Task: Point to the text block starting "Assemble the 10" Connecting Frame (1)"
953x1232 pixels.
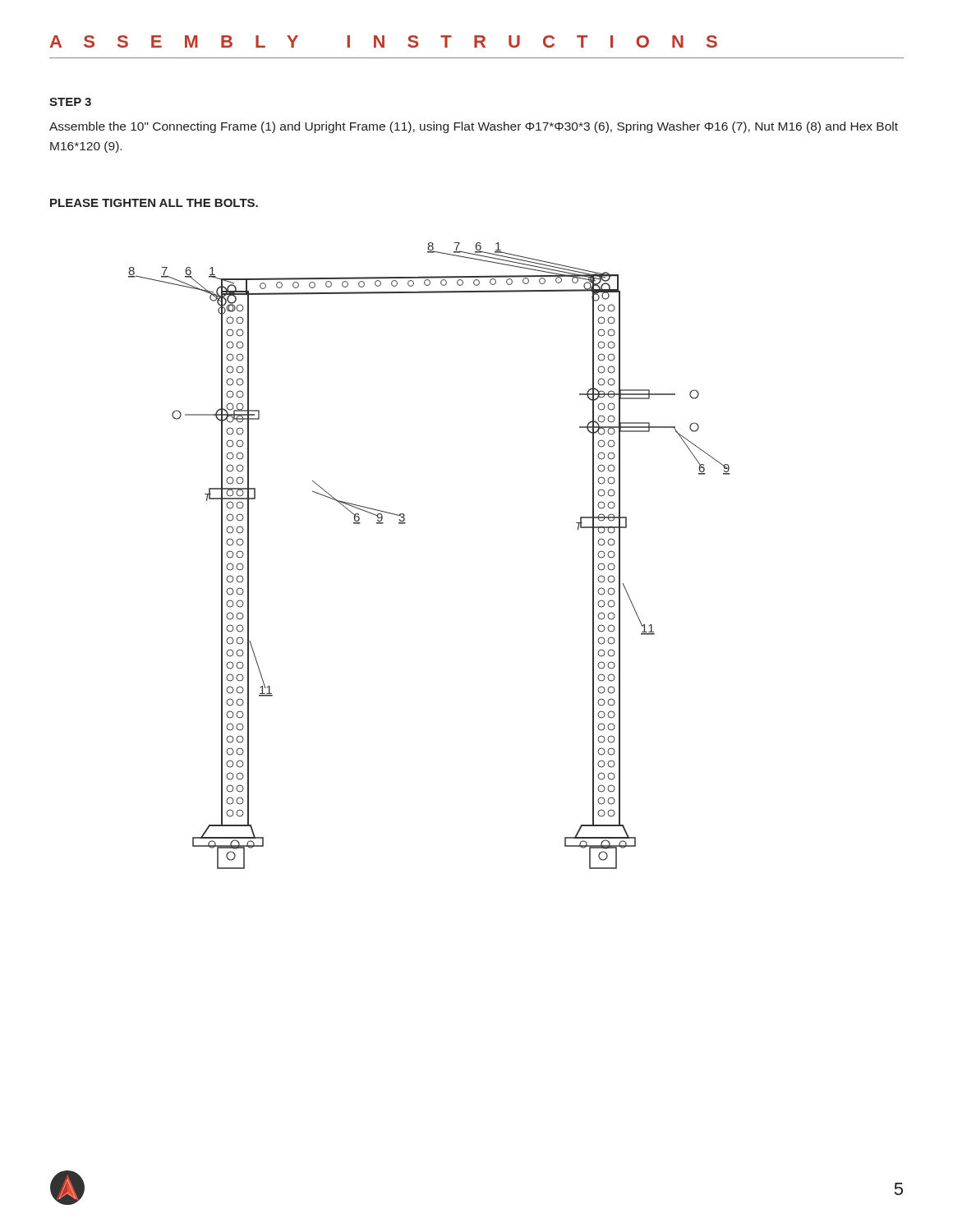Action: point(474,136)
